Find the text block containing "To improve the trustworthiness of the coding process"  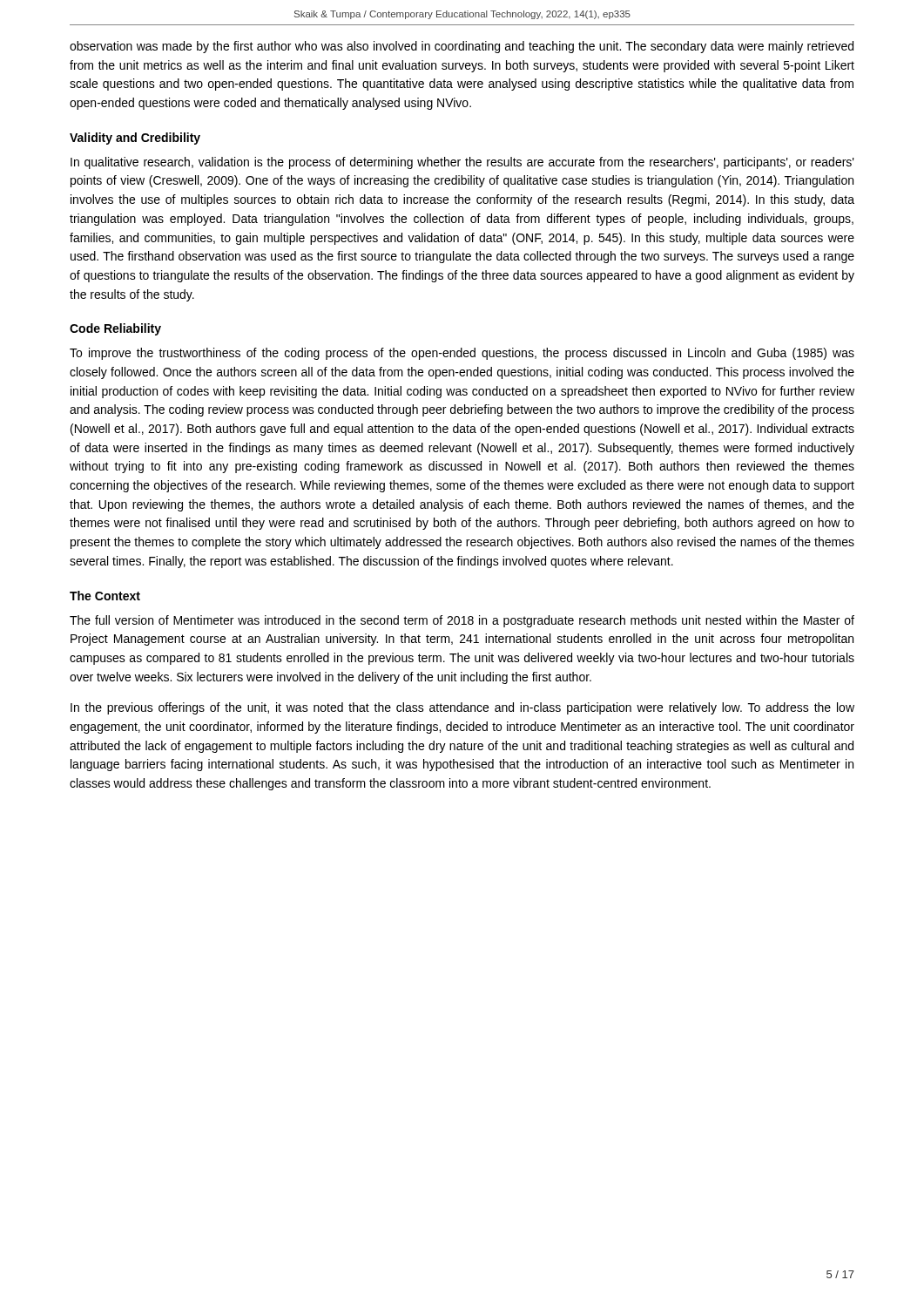tap(462, 457)
